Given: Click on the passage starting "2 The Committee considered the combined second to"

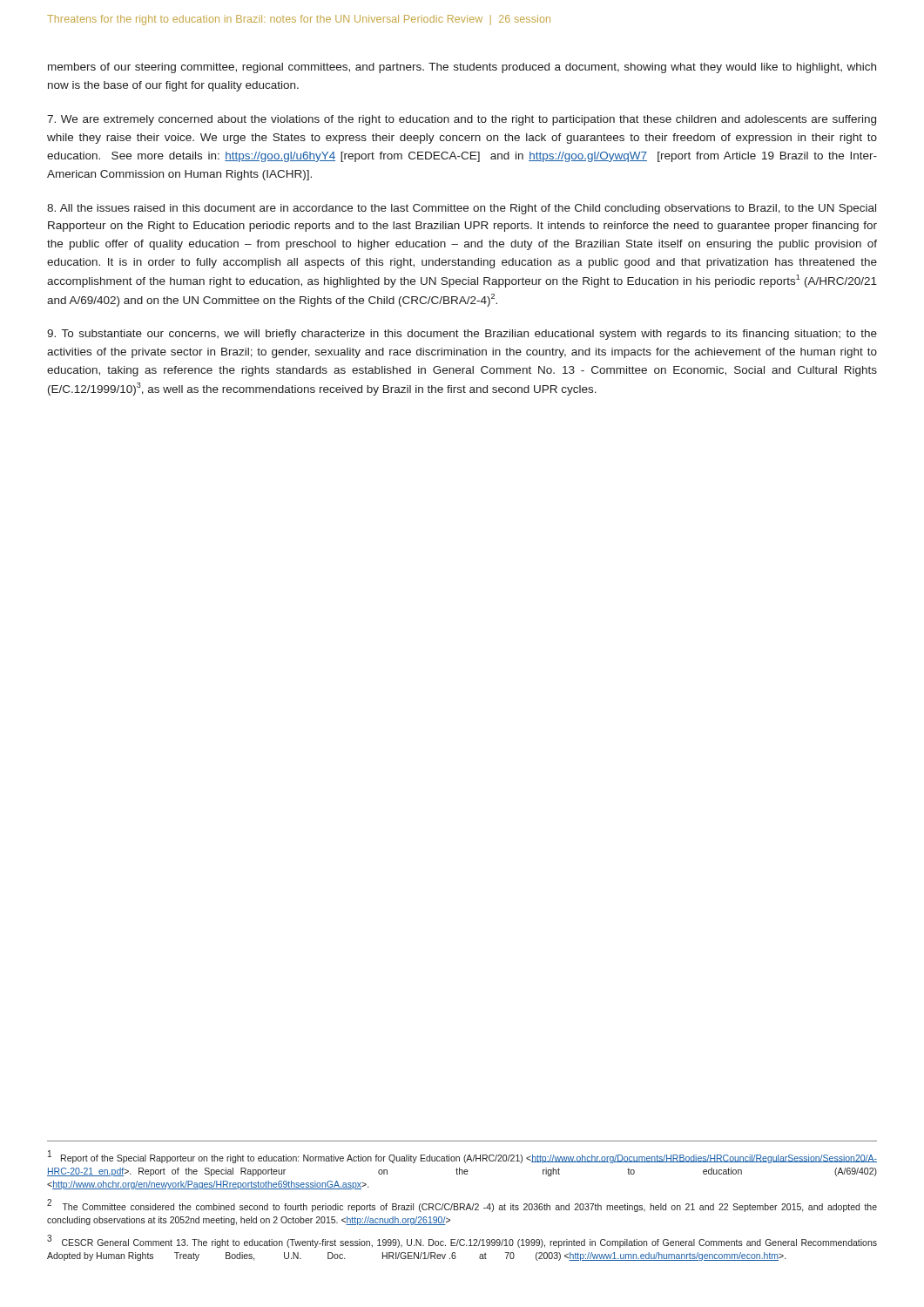Looking at the screenshot, I should pyautogui.click(x=462, y=1212).
